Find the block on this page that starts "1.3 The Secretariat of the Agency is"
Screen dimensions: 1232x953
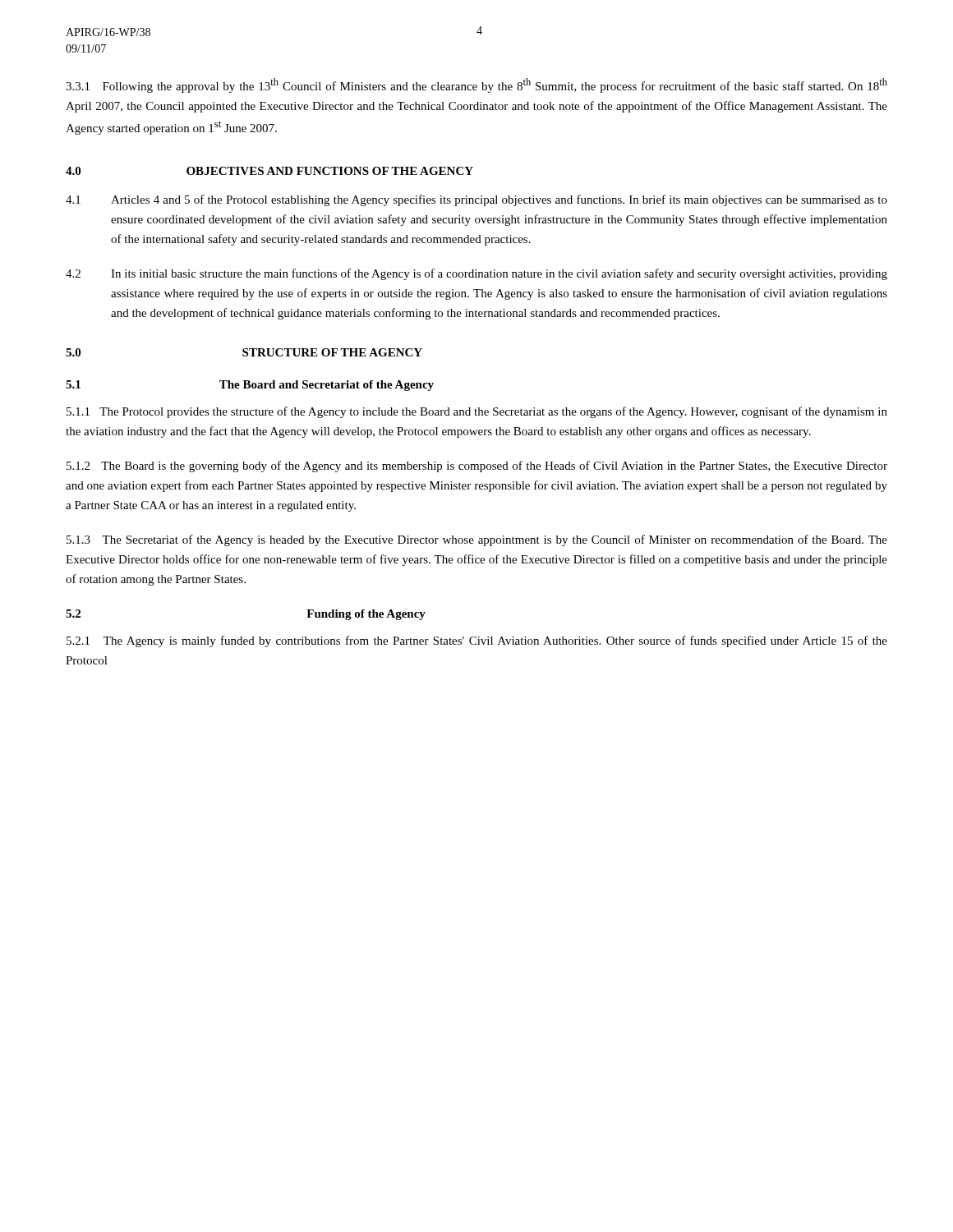pos(476,559)
